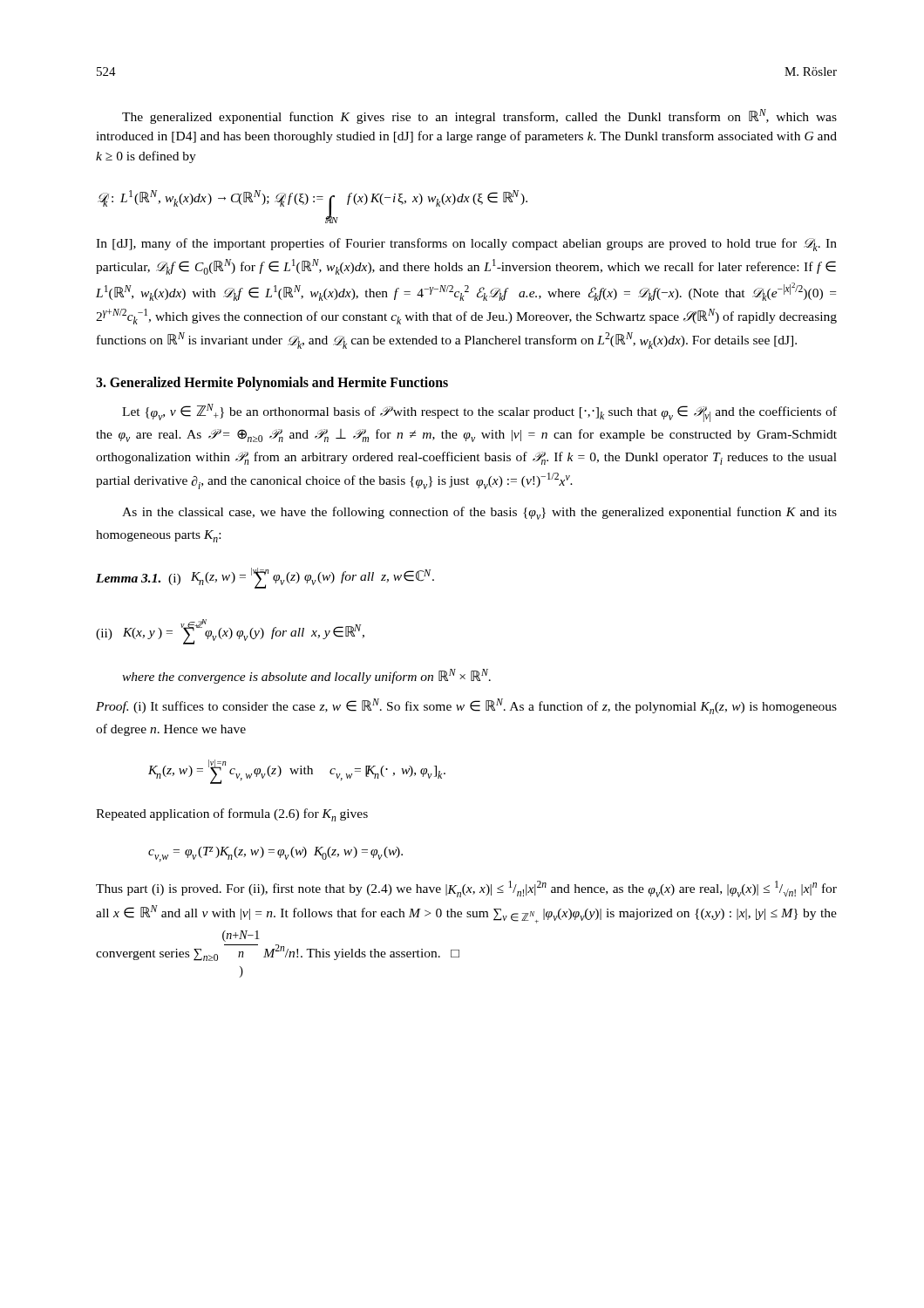Find the text block starting "3. Generalized Hermite Polynomials and"
This screenshot has height=1308, width=924.
point(272,382)
